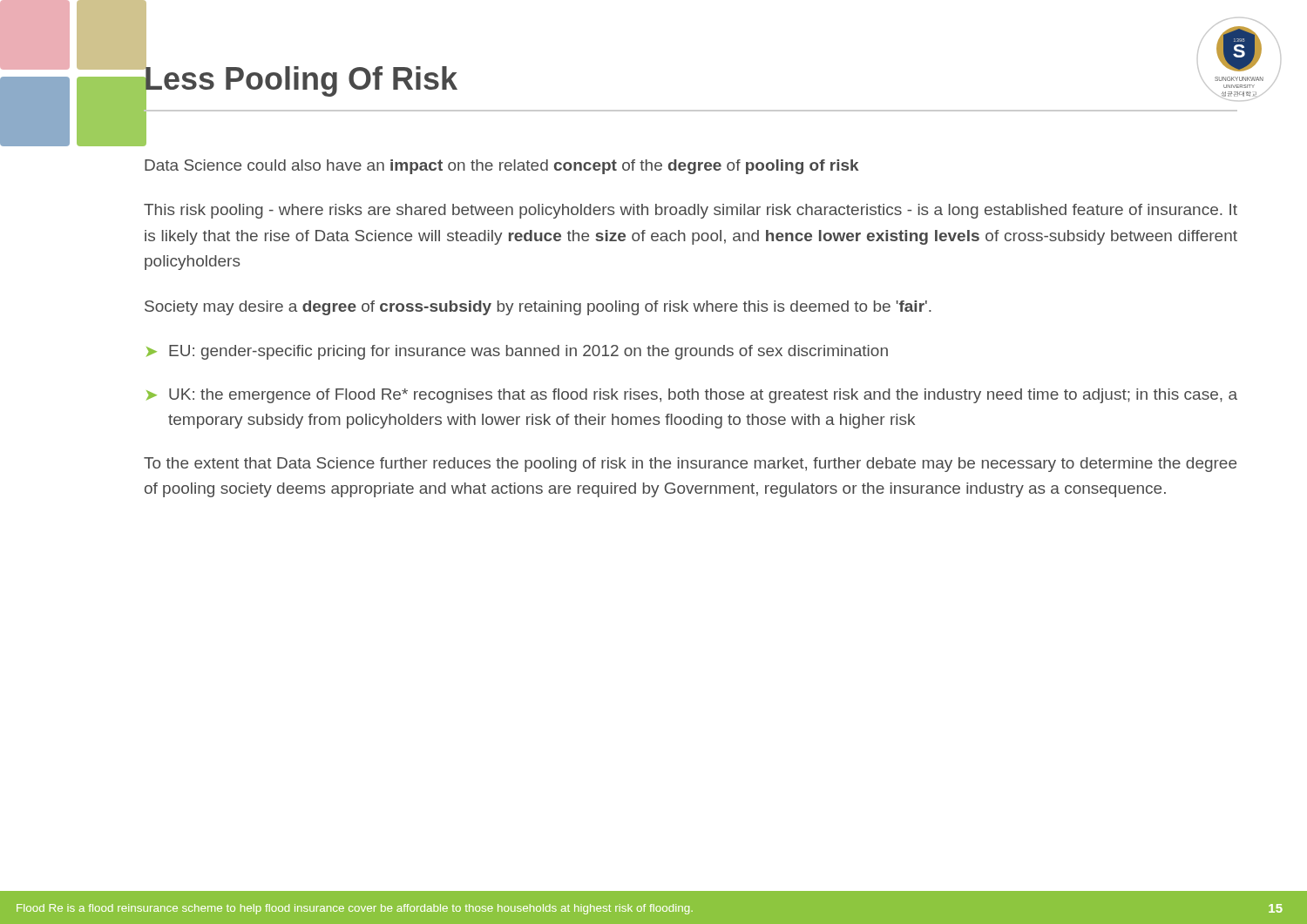The width and height of the screenshot is (1307, 924).
Task: Where is the passage that starts "➤UK: the emergence"?
Action: click(x=691, y=405)
